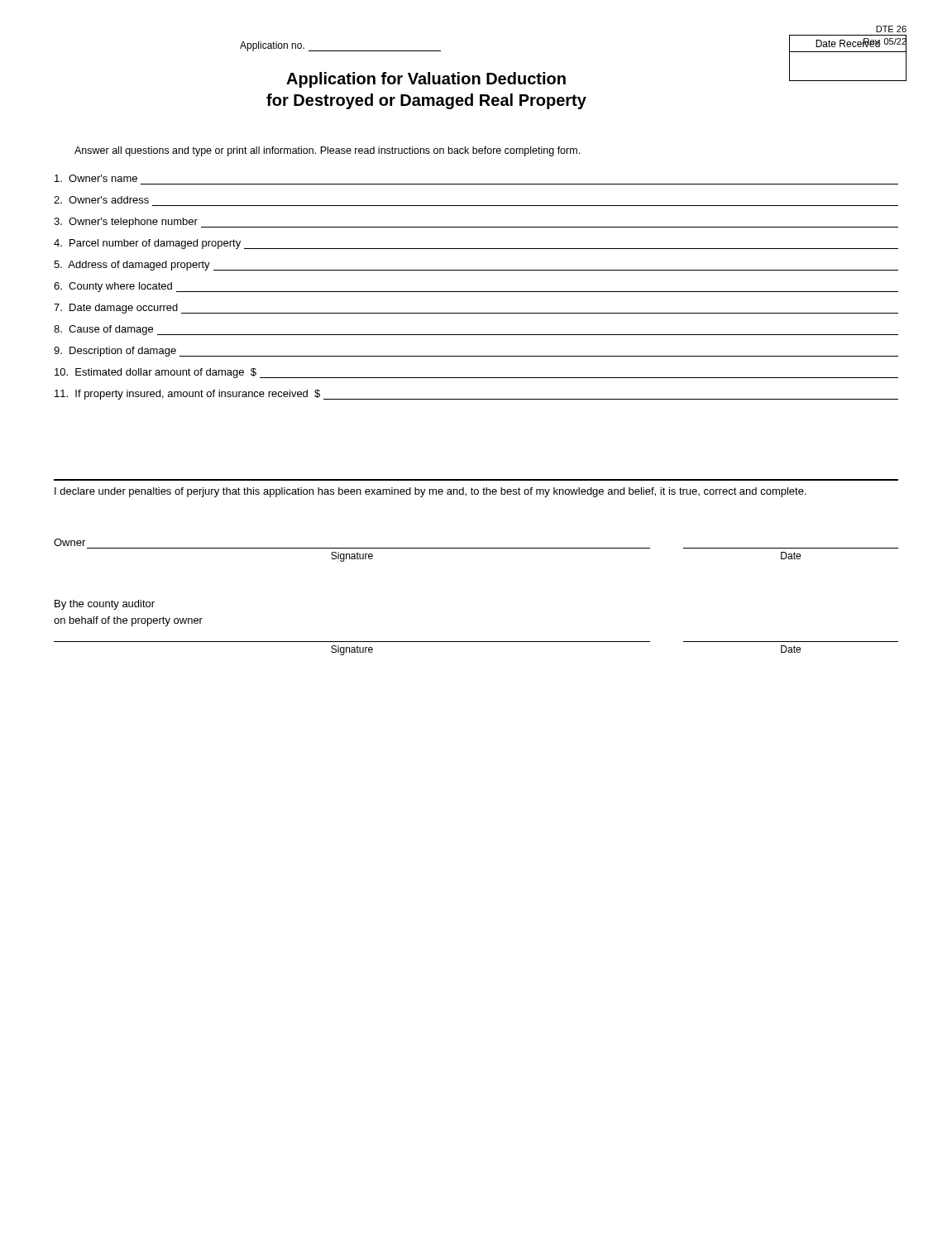Locate the text that reads "Owner Signature Date"
952x1241 pixels.
476,549
